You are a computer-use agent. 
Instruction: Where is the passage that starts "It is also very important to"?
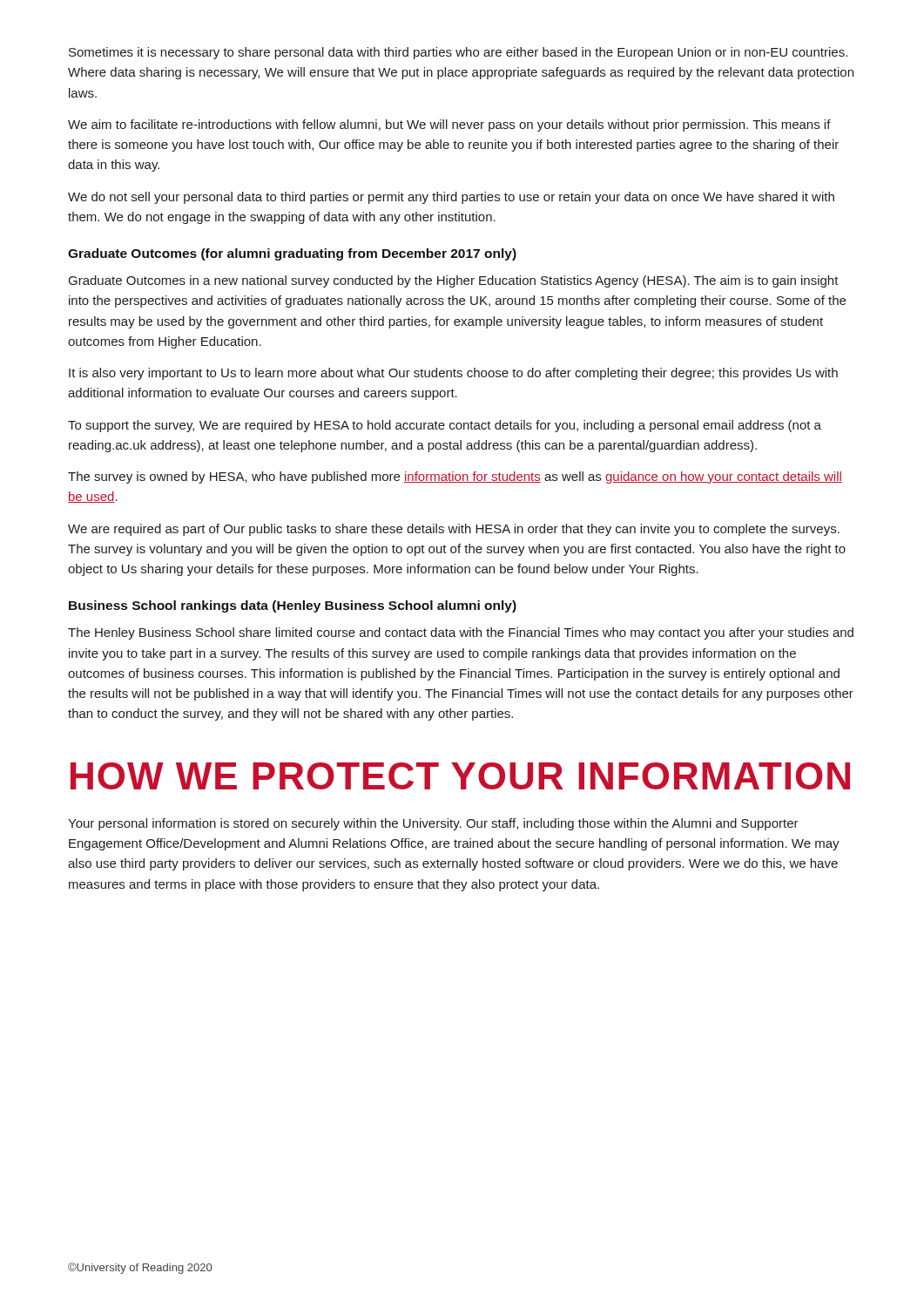click(x=462, y=383)
